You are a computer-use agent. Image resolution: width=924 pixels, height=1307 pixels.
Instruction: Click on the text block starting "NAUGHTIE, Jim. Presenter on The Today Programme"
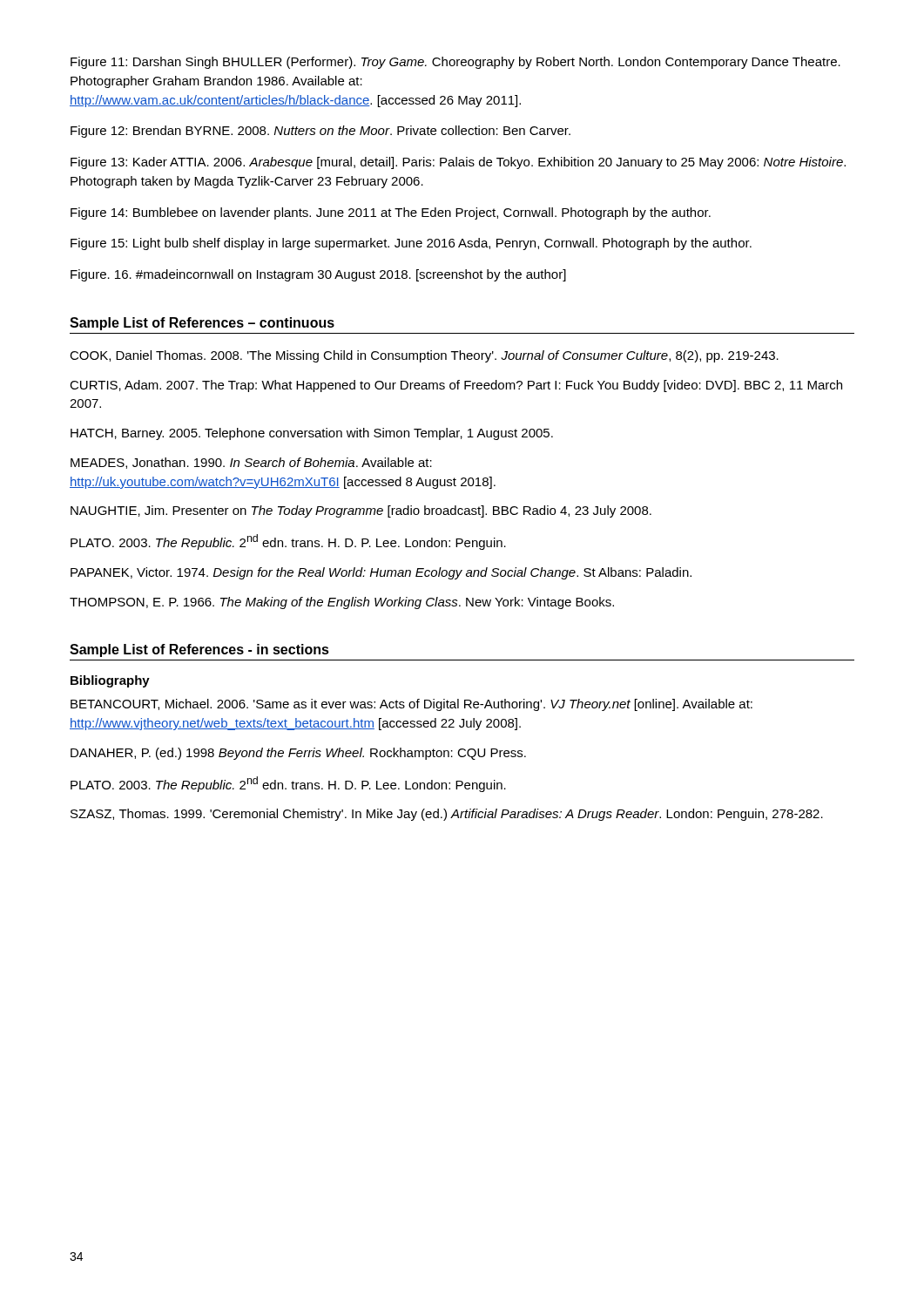(x=361, y=510)
